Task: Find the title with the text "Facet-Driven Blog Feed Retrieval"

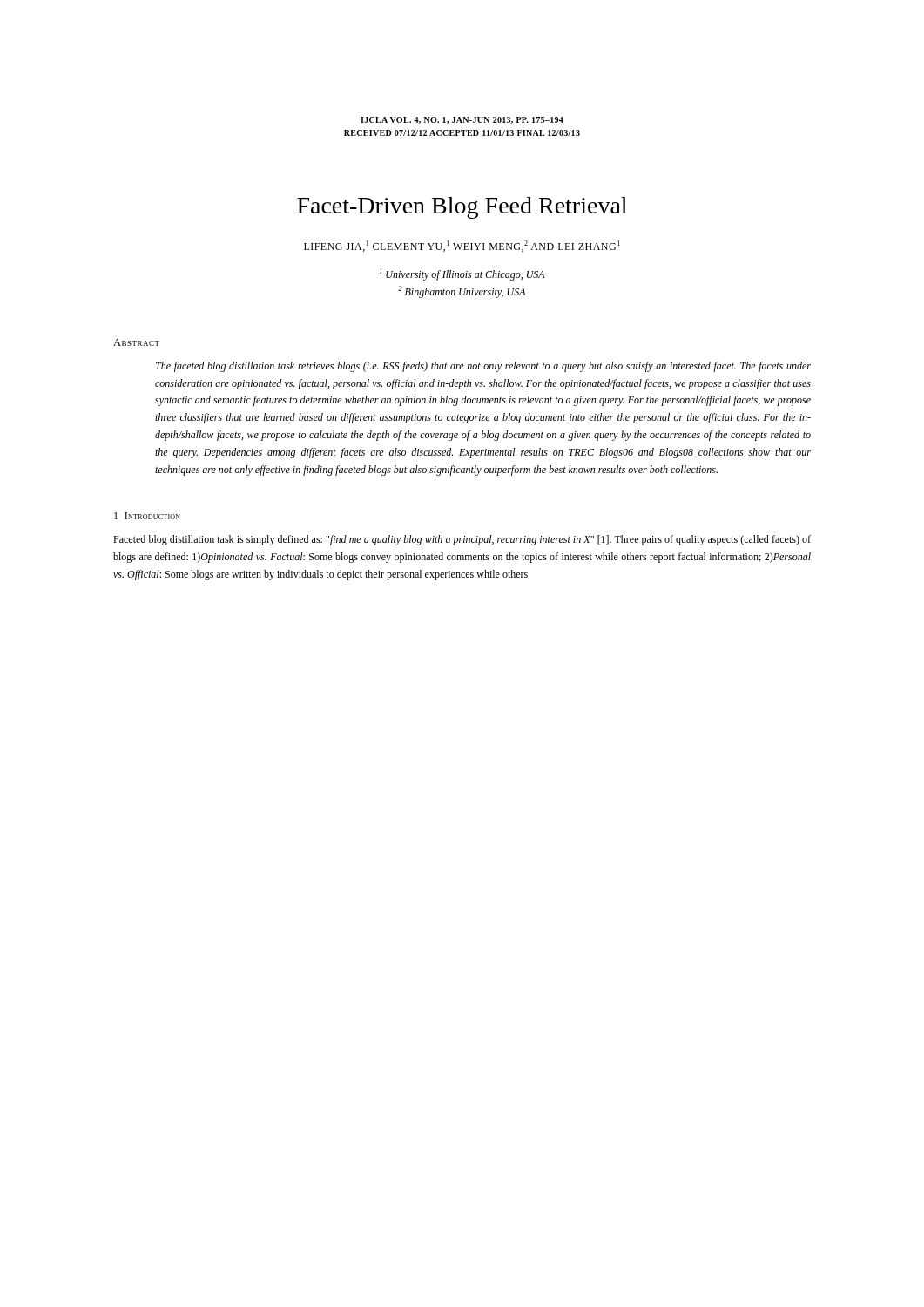Action: click(462, 205)
